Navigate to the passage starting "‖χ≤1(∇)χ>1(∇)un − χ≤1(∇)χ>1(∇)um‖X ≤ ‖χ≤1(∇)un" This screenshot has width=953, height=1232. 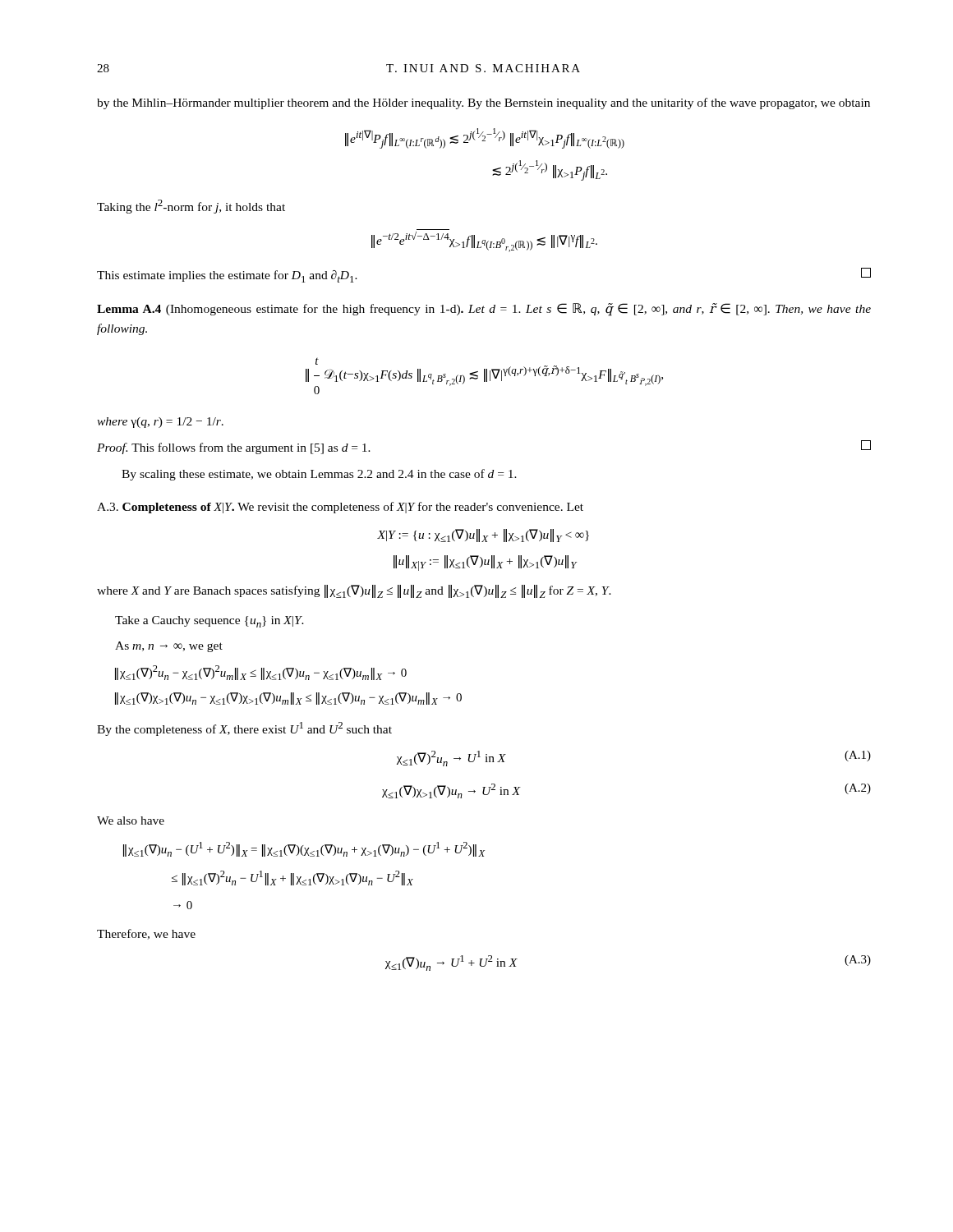coord(288,699)
